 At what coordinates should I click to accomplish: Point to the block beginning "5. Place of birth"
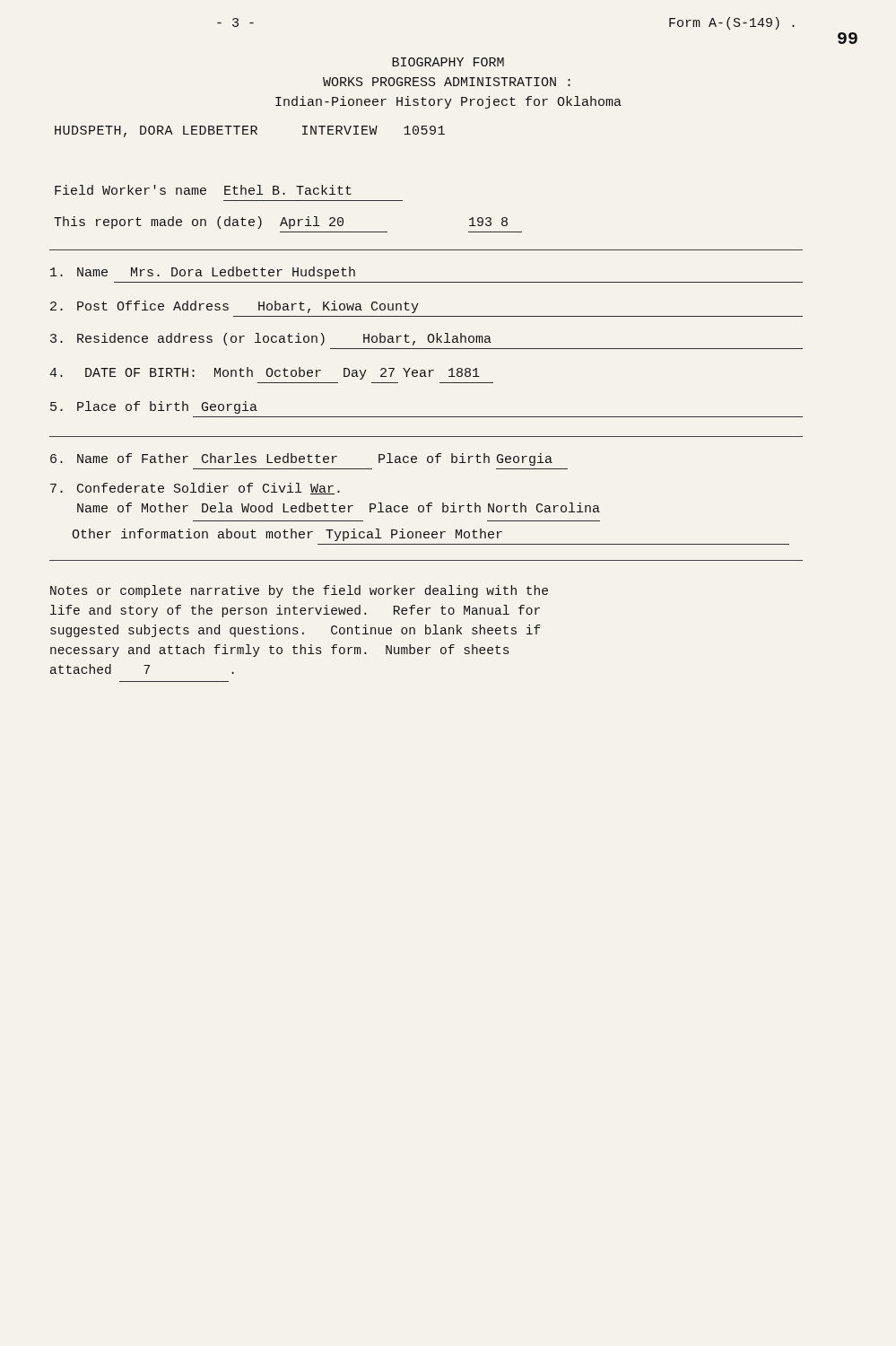pyautogui.click(x=426, y=409)
